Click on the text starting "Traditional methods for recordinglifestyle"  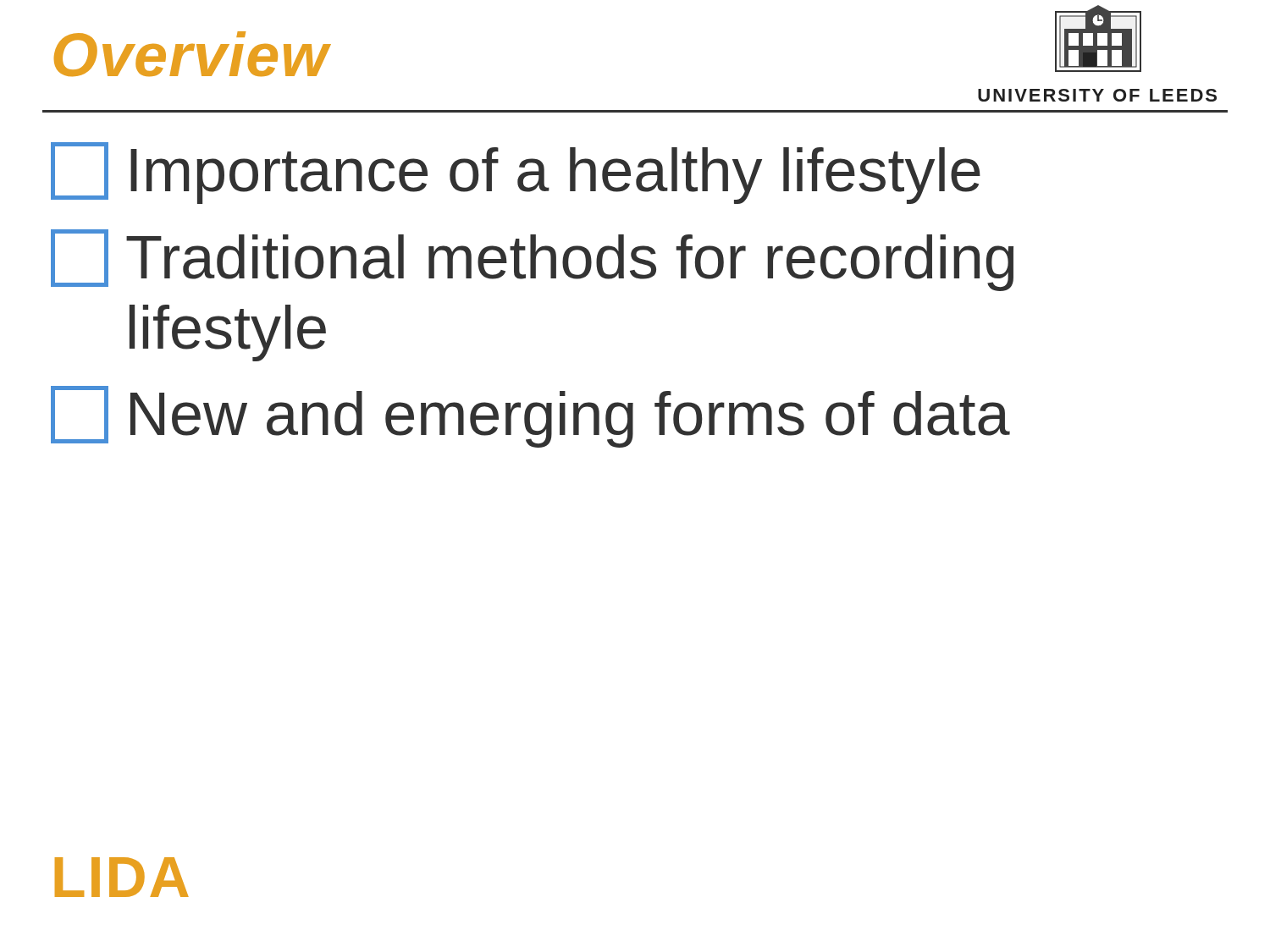point(534,292)
